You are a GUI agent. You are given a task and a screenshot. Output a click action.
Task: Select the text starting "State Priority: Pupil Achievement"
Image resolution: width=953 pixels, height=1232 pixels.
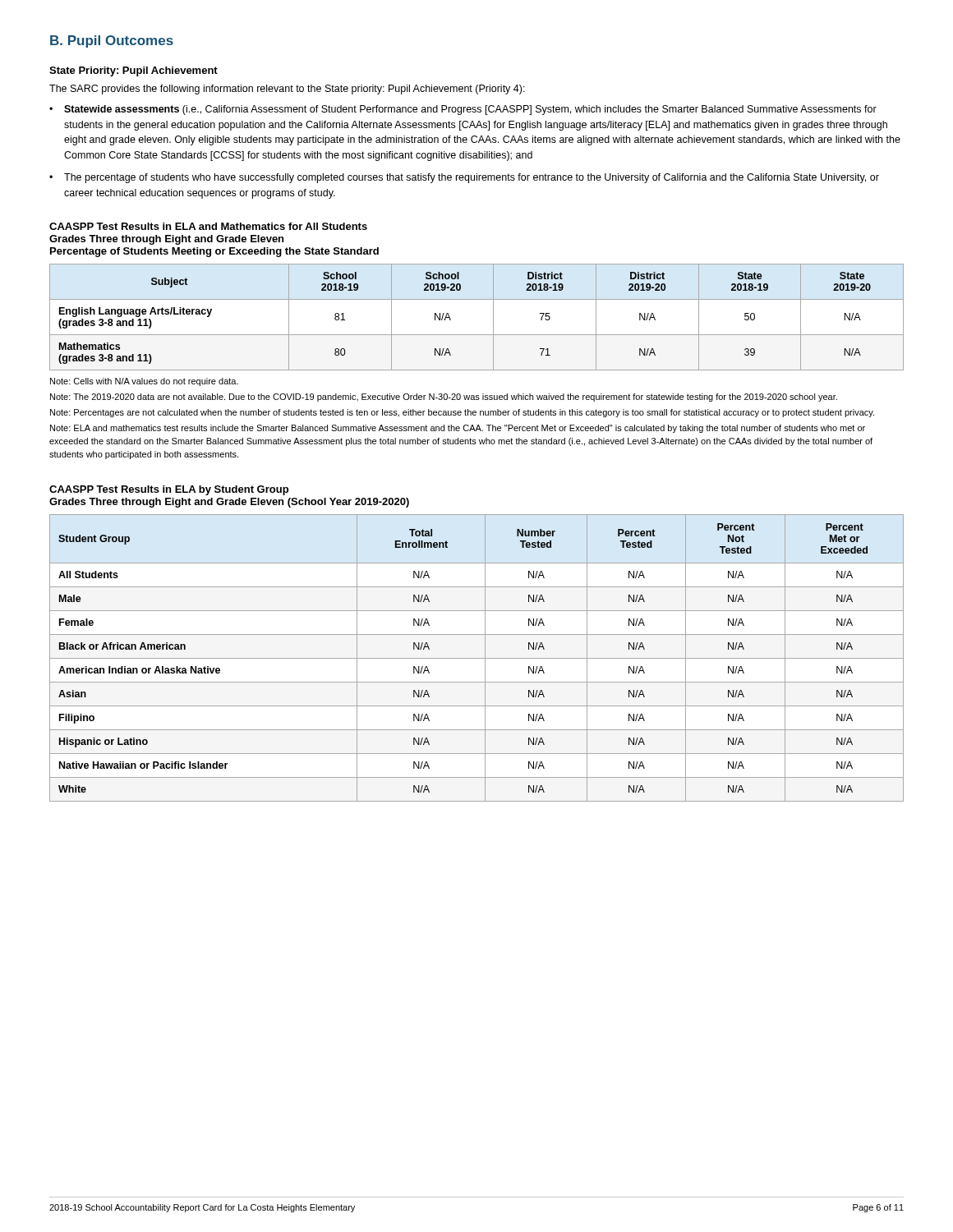[x=134, y=71]
